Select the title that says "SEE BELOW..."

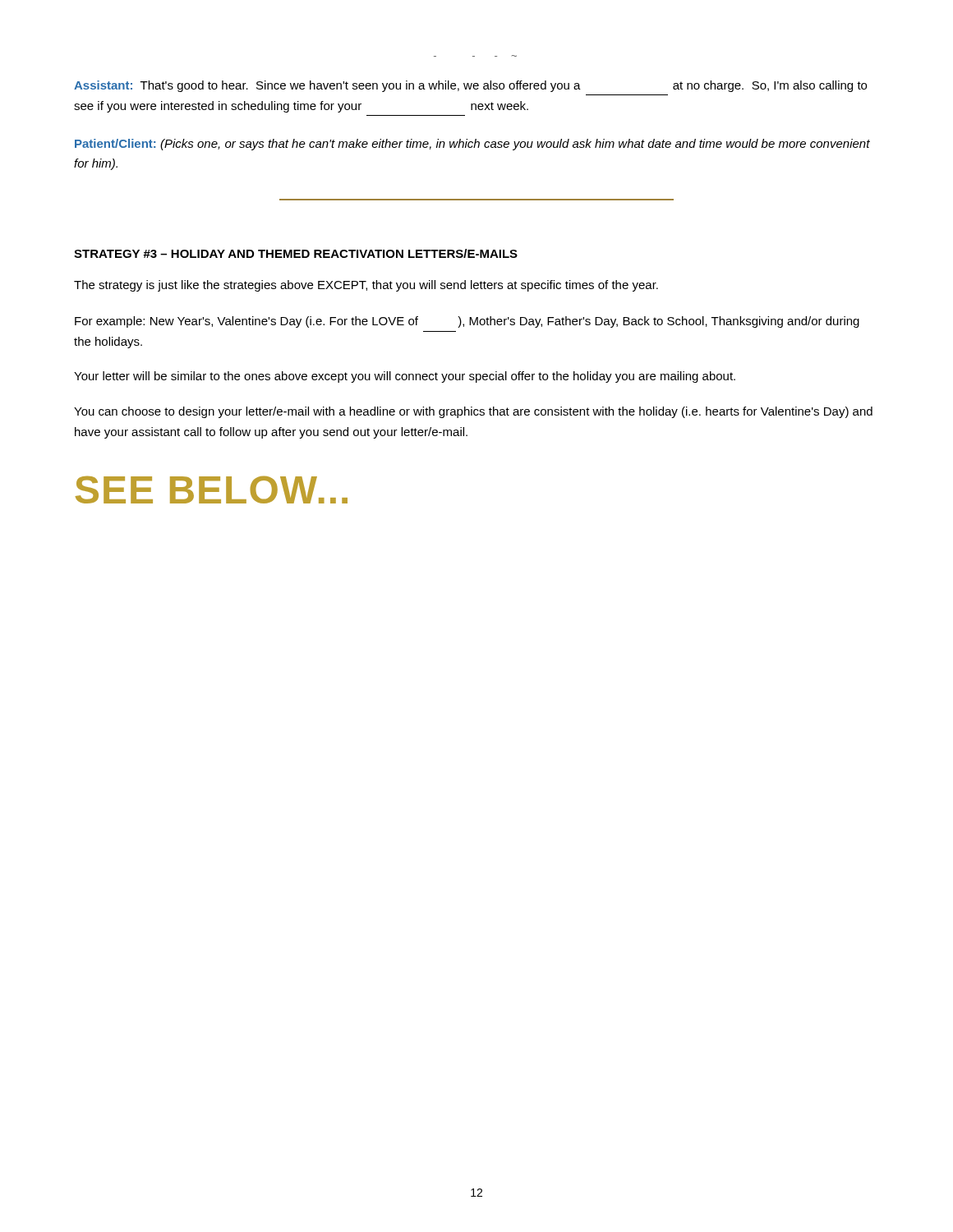point(213,490)
